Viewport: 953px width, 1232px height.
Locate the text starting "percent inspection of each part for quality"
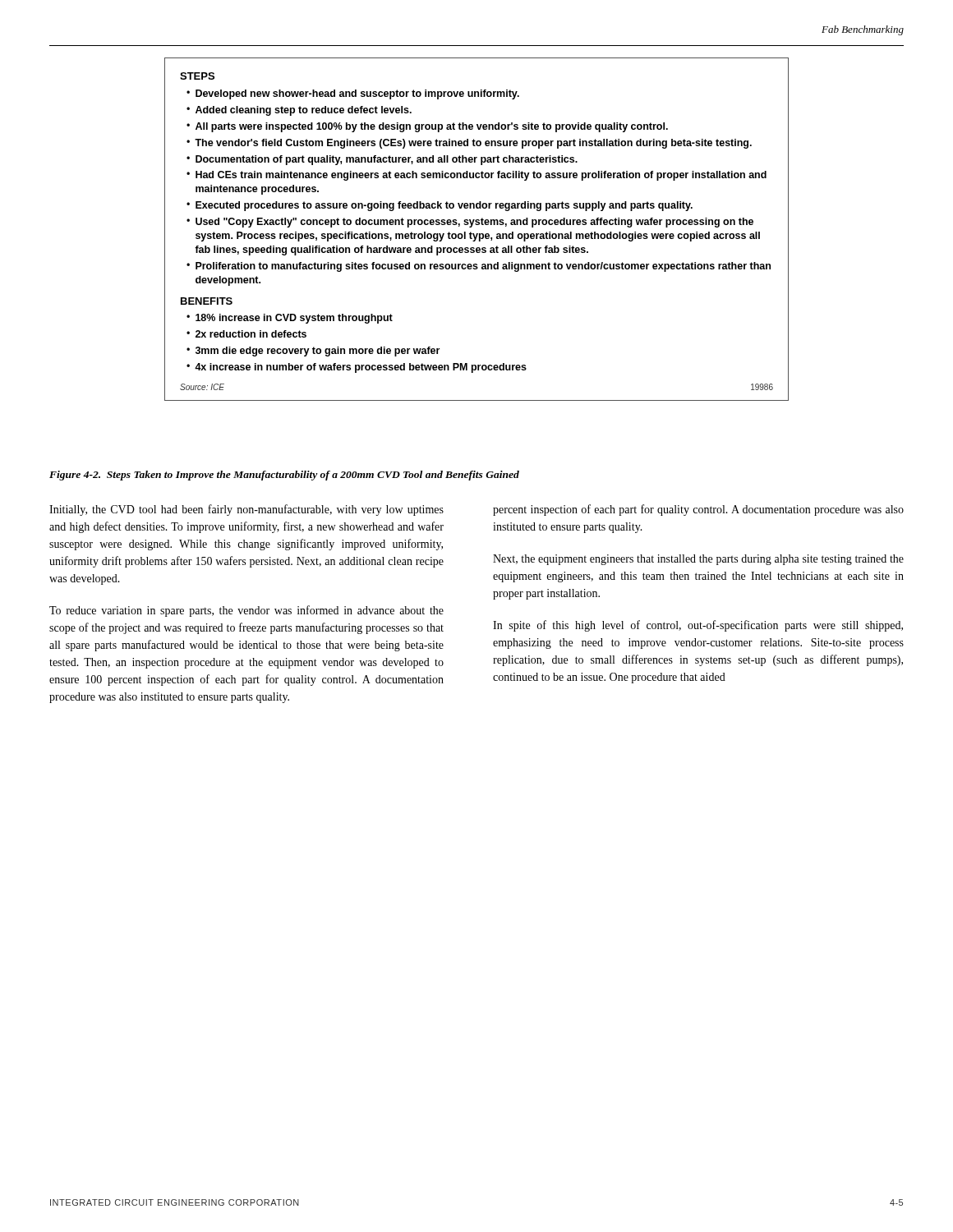point(698,518)
